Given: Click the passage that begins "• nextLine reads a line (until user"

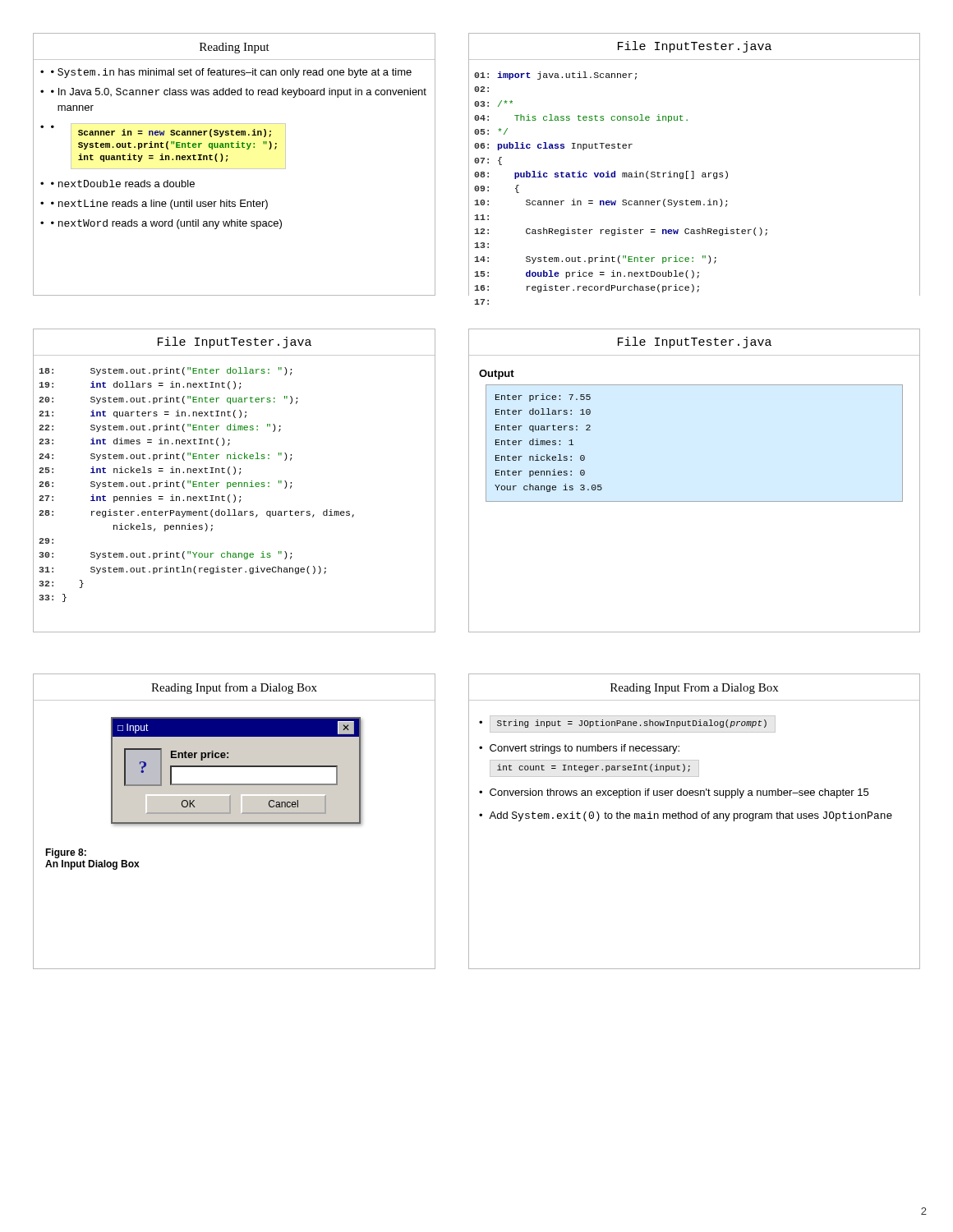Looking at the screenshot, I should [x=159, y=204].
